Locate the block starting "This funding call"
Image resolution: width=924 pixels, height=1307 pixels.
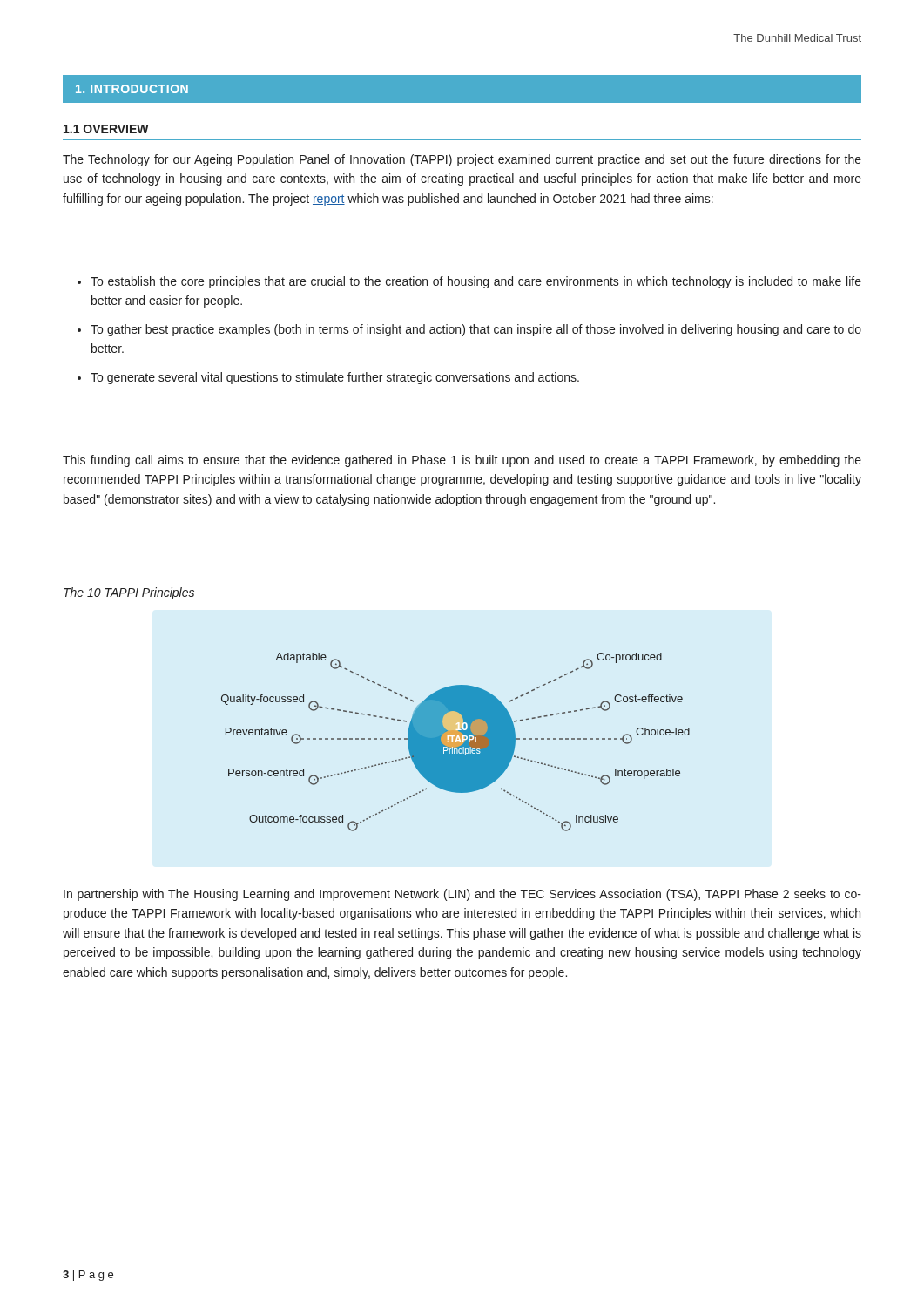tap(462, 480)
